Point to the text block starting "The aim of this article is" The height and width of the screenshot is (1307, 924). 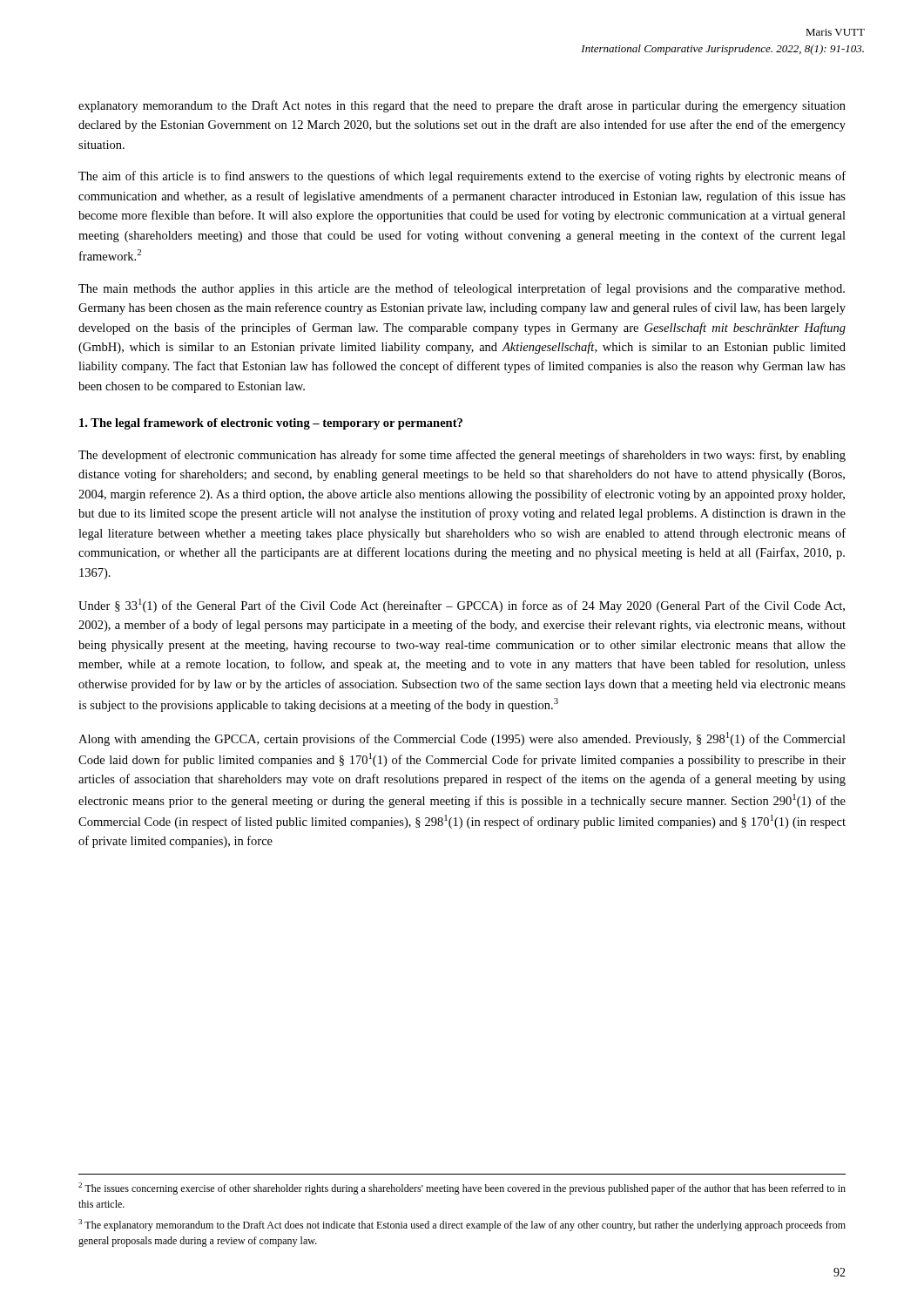click(x=462, y=216)
